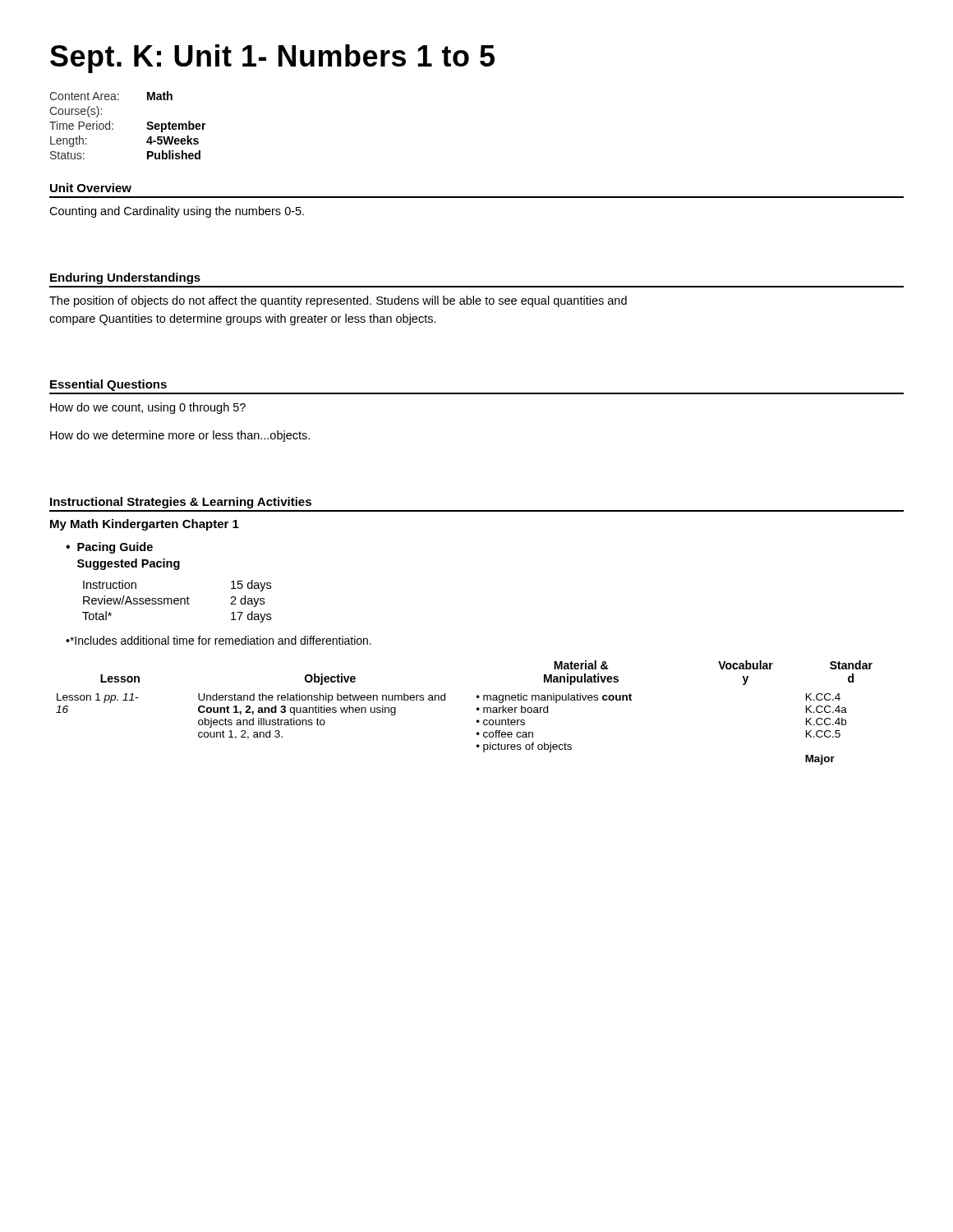Viewport: 953px width, 1232px height.
Task: Where does it say "Unit Overview"?
Action: (x=476, y=189)
